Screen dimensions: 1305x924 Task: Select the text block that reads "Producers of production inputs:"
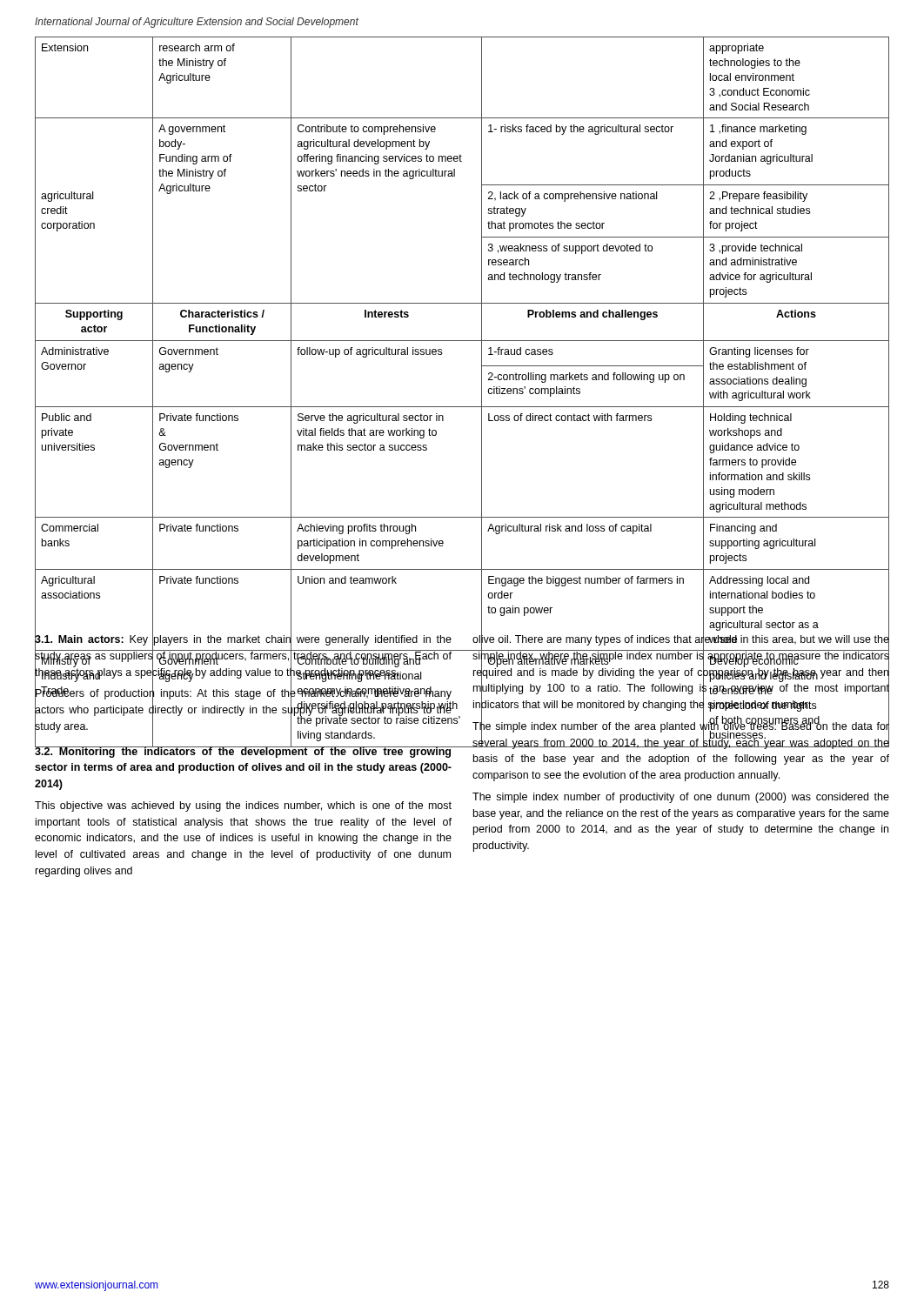click(243, 710)
